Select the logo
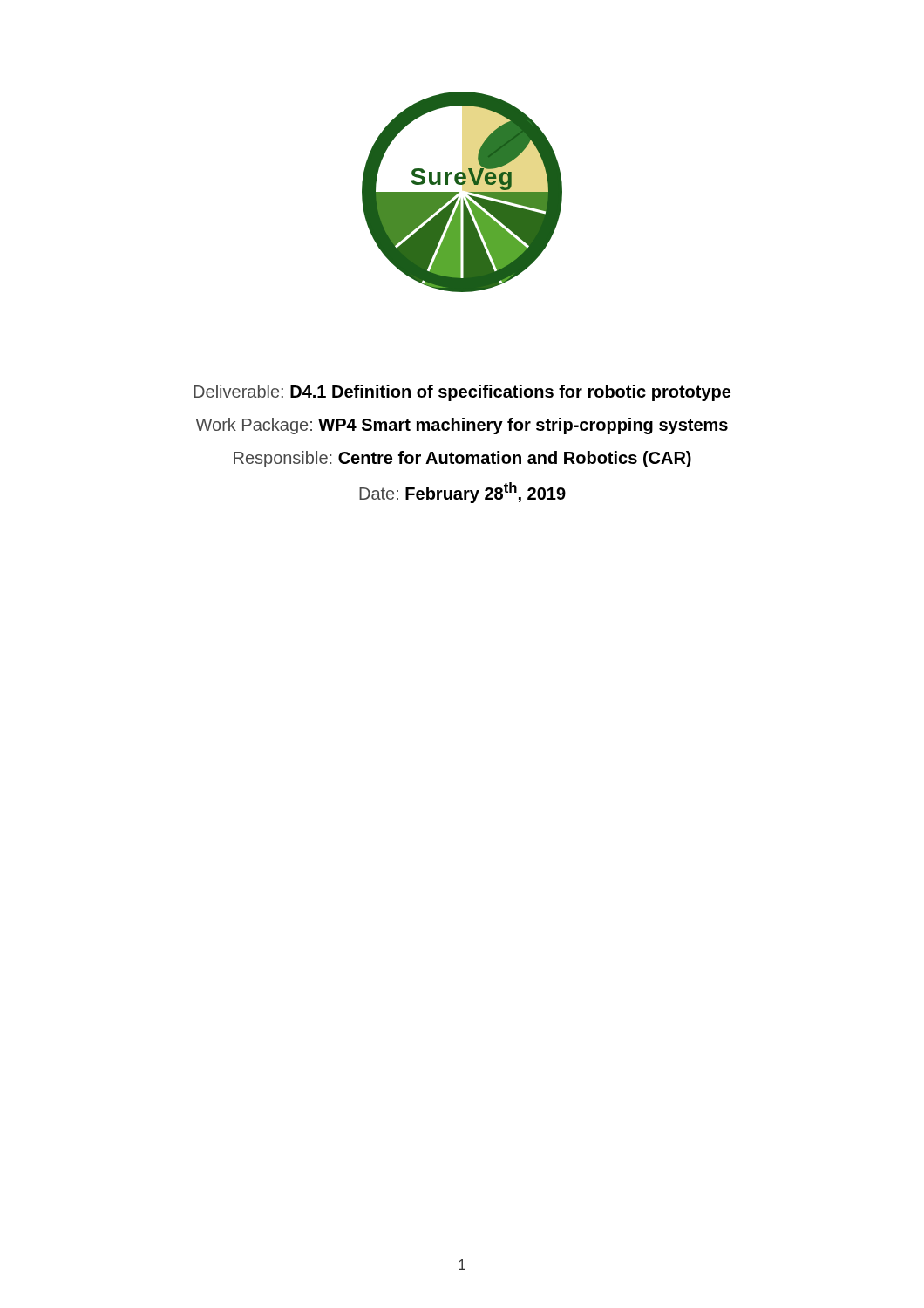924x1308 pixels. tap(462, 192)
